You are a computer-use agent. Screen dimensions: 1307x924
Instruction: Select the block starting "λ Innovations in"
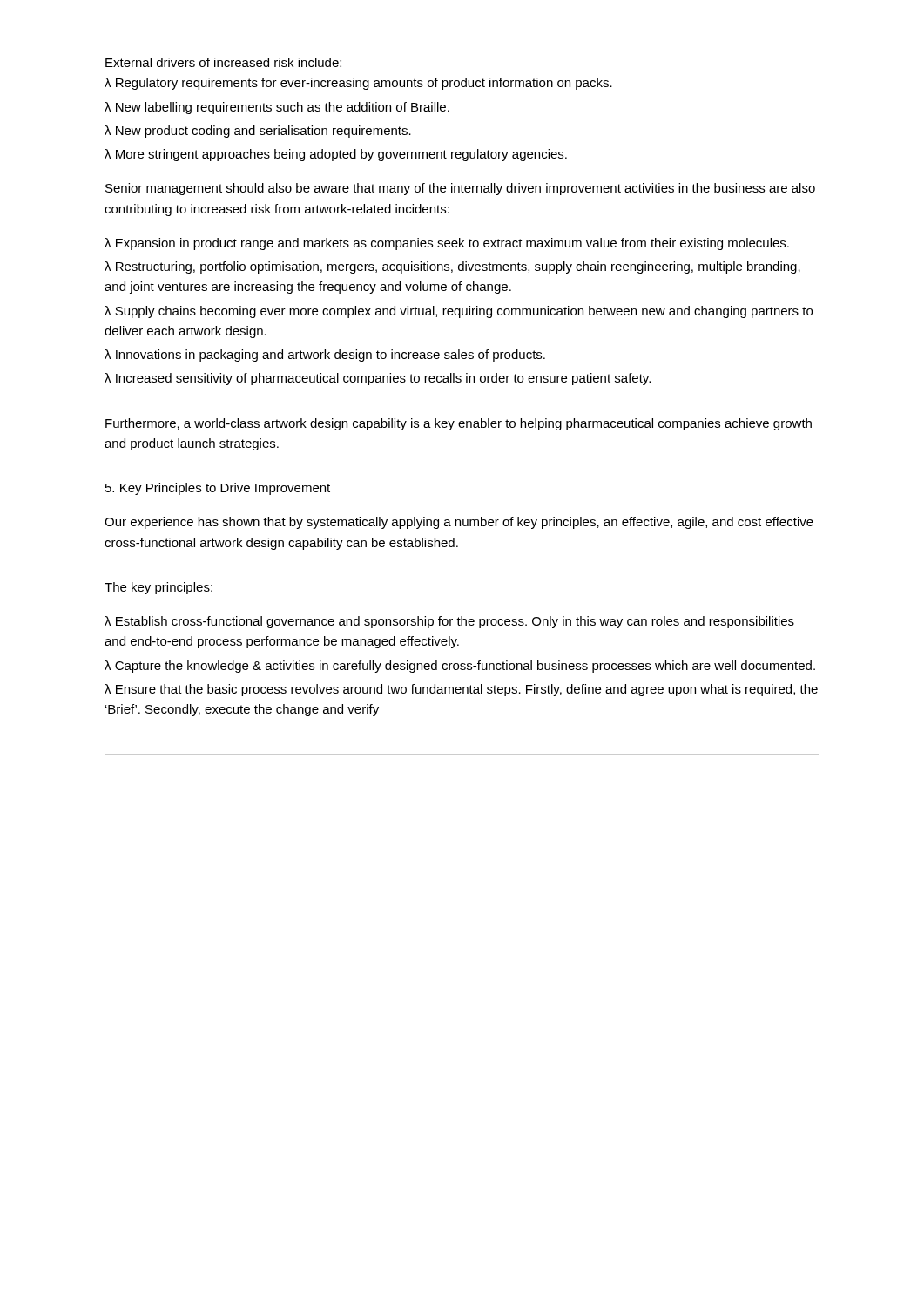click(x=325, y=354)
